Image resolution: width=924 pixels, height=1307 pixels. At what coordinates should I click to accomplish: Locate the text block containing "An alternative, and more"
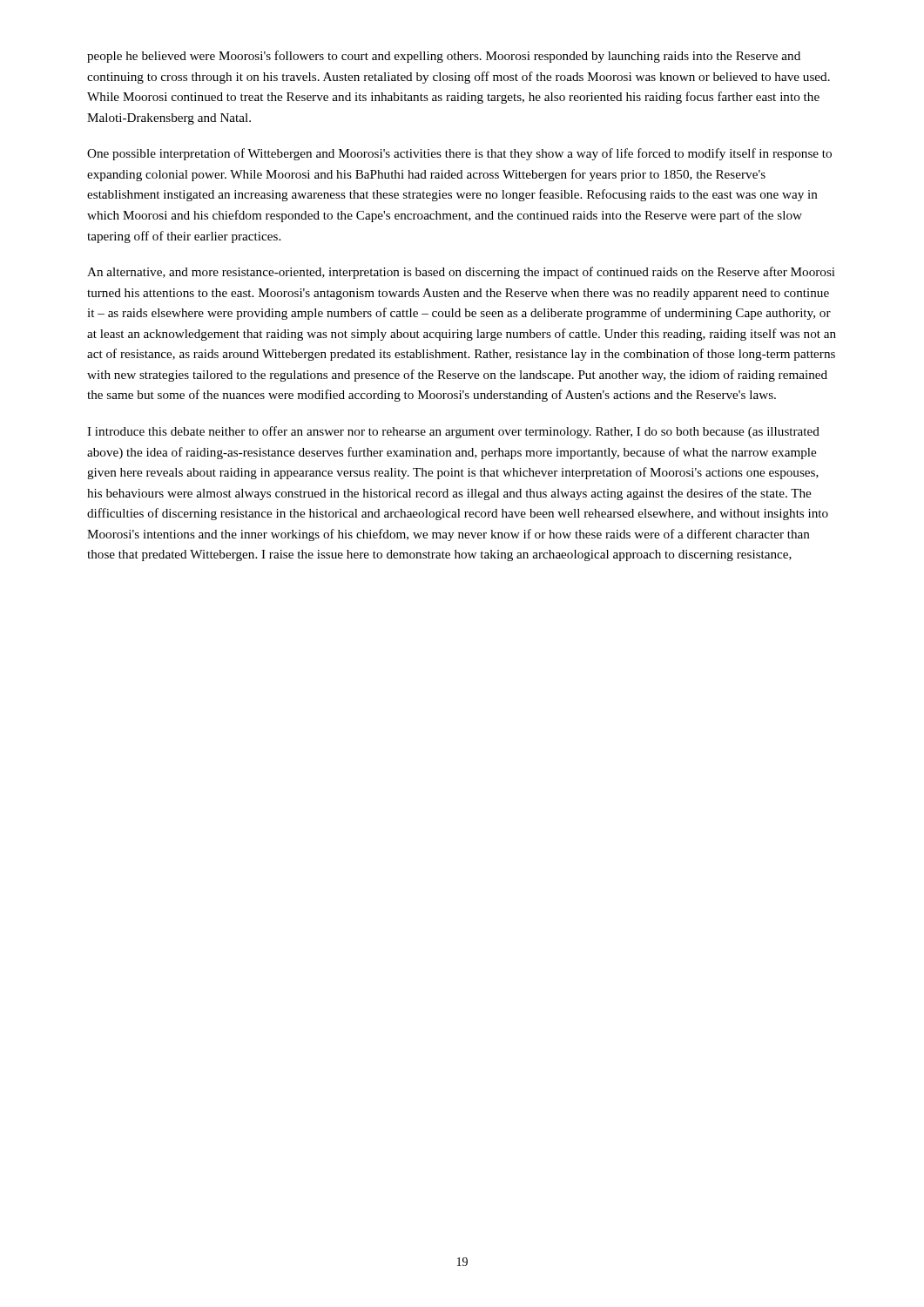(462, 333)
